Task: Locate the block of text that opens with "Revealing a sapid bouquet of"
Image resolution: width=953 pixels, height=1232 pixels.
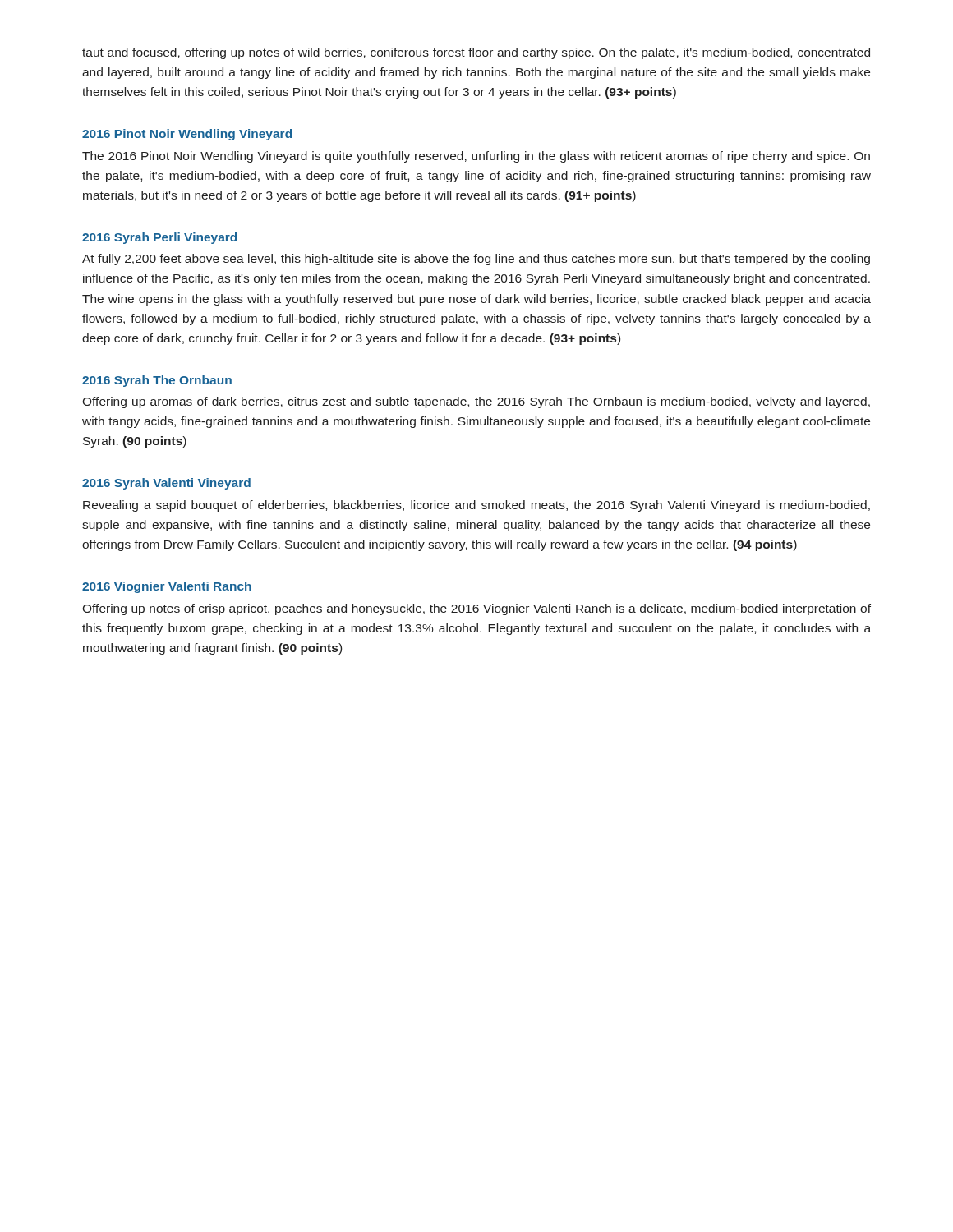Action: pyautogui.click(x=476, y=524)
